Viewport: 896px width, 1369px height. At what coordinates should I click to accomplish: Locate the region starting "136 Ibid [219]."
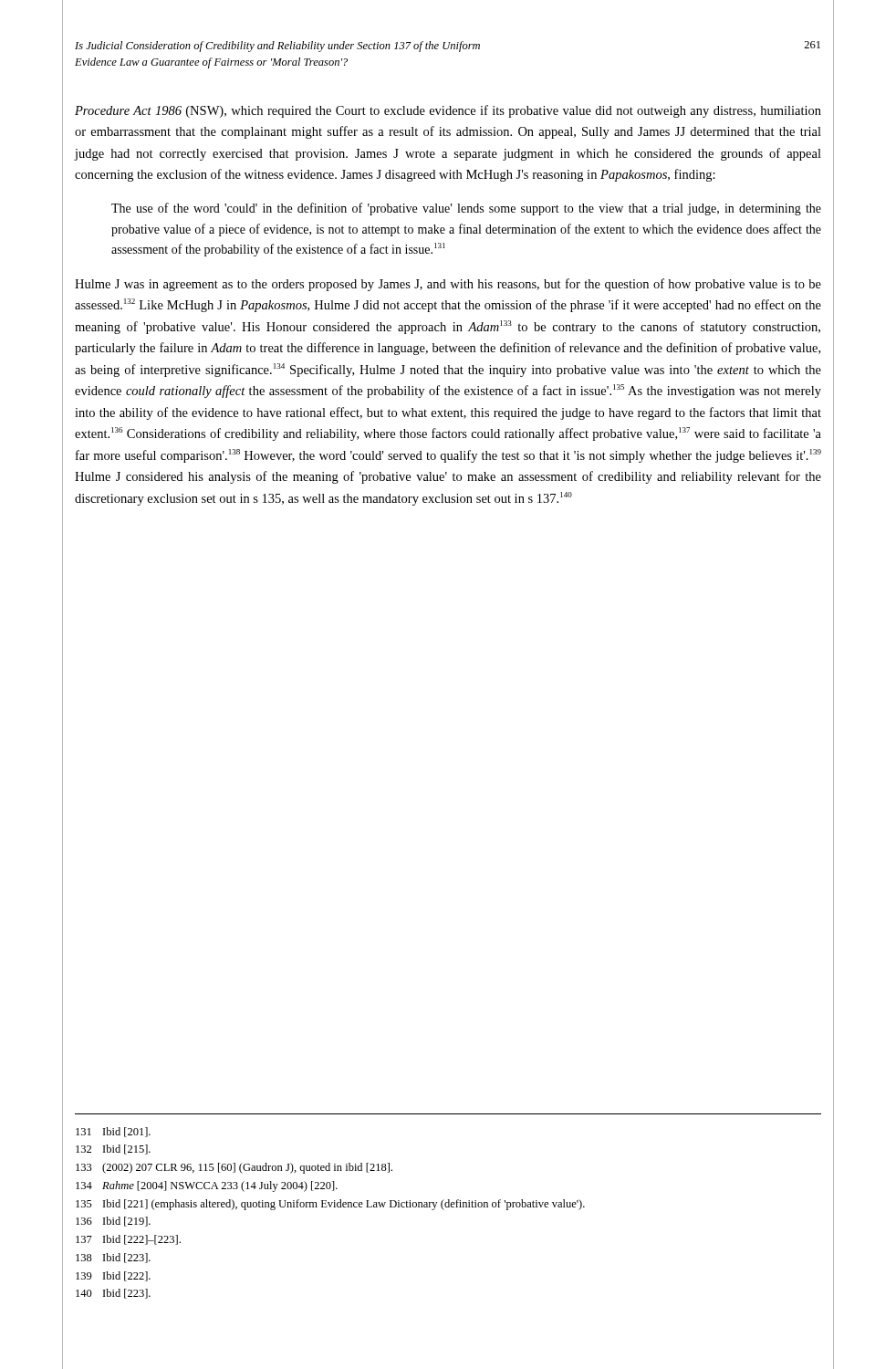113,1222
